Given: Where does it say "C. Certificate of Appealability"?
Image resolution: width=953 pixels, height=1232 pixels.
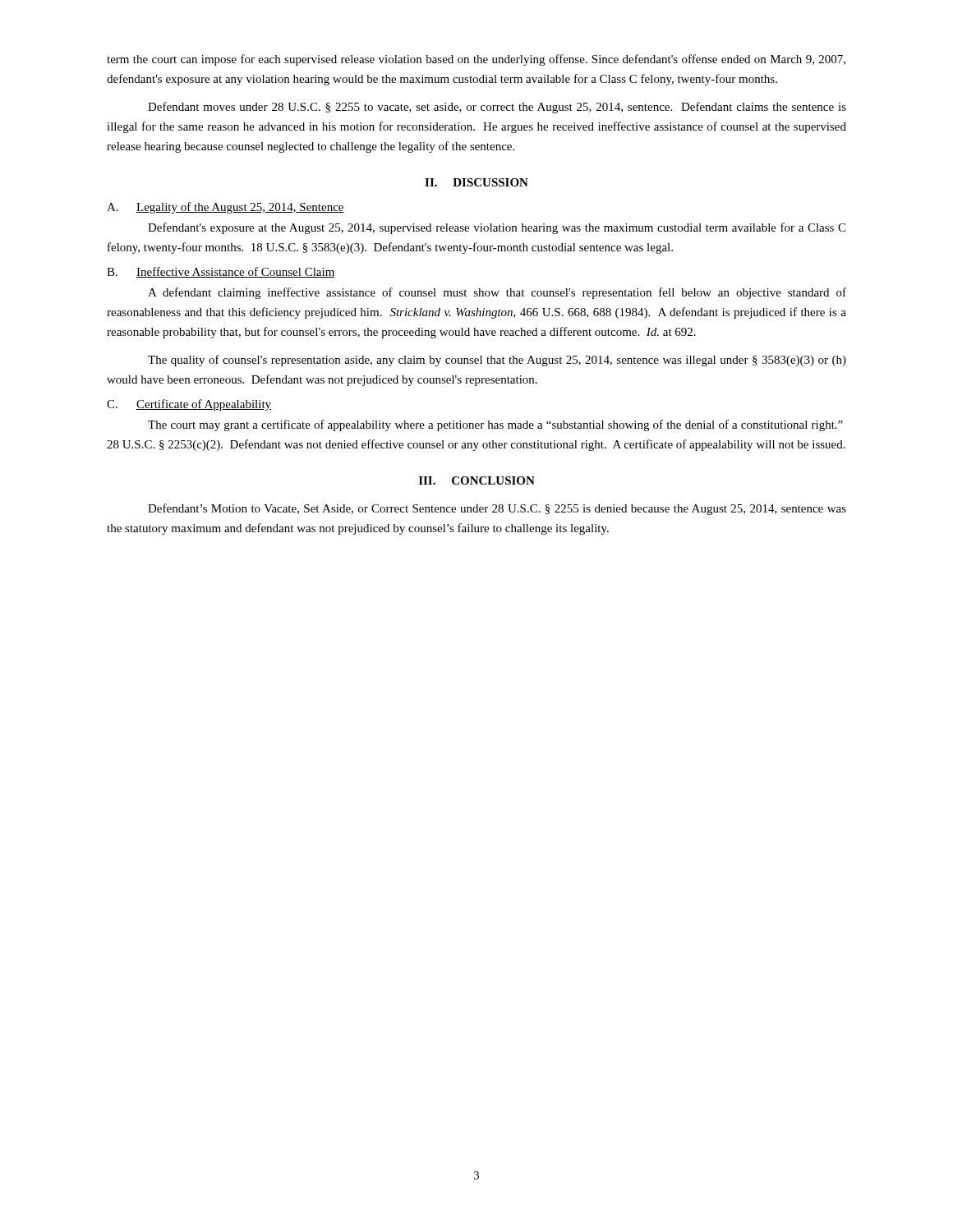Looking at the screenshot, I should point(189,405).
